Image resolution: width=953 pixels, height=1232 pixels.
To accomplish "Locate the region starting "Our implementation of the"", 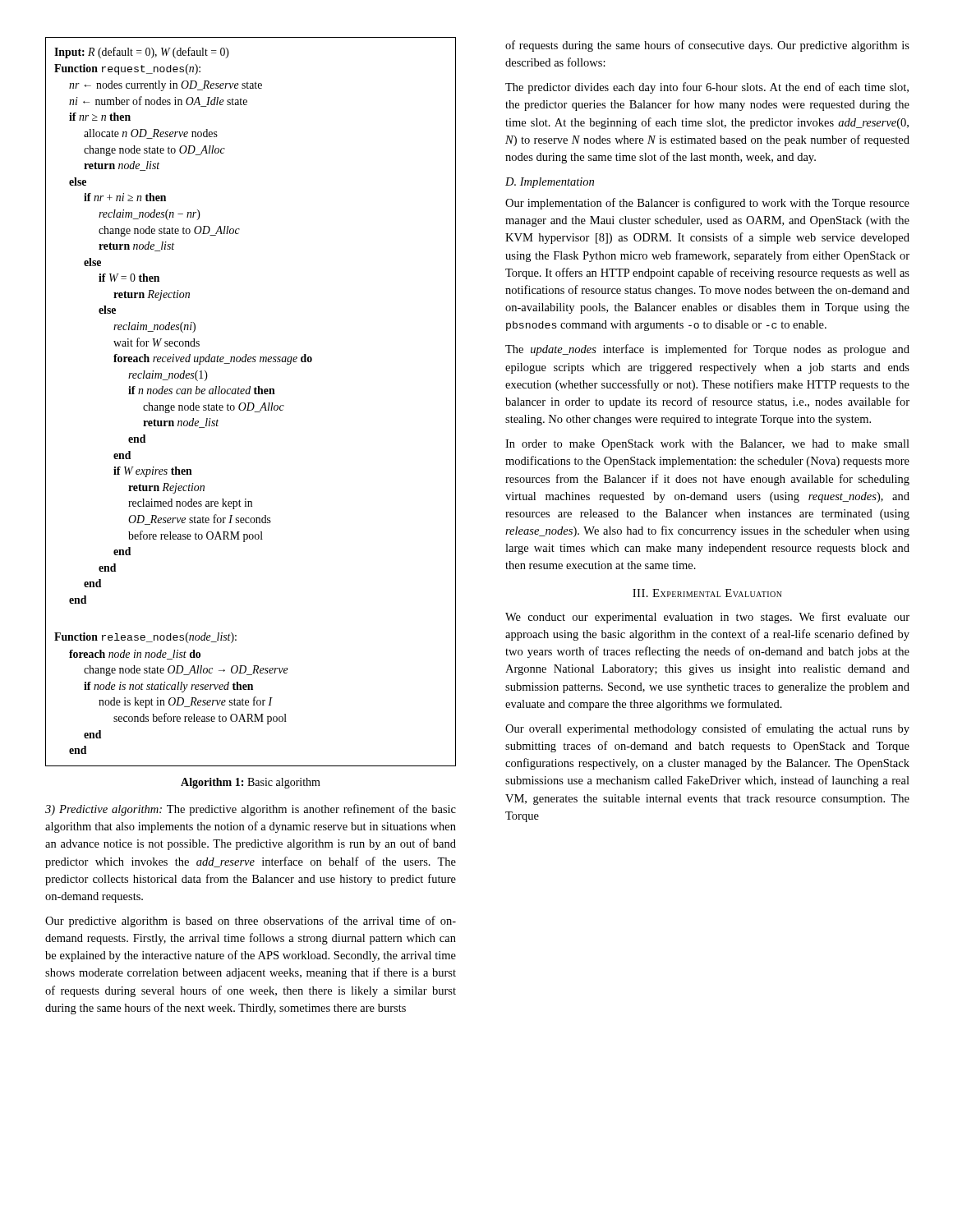I will click(707, 264).
